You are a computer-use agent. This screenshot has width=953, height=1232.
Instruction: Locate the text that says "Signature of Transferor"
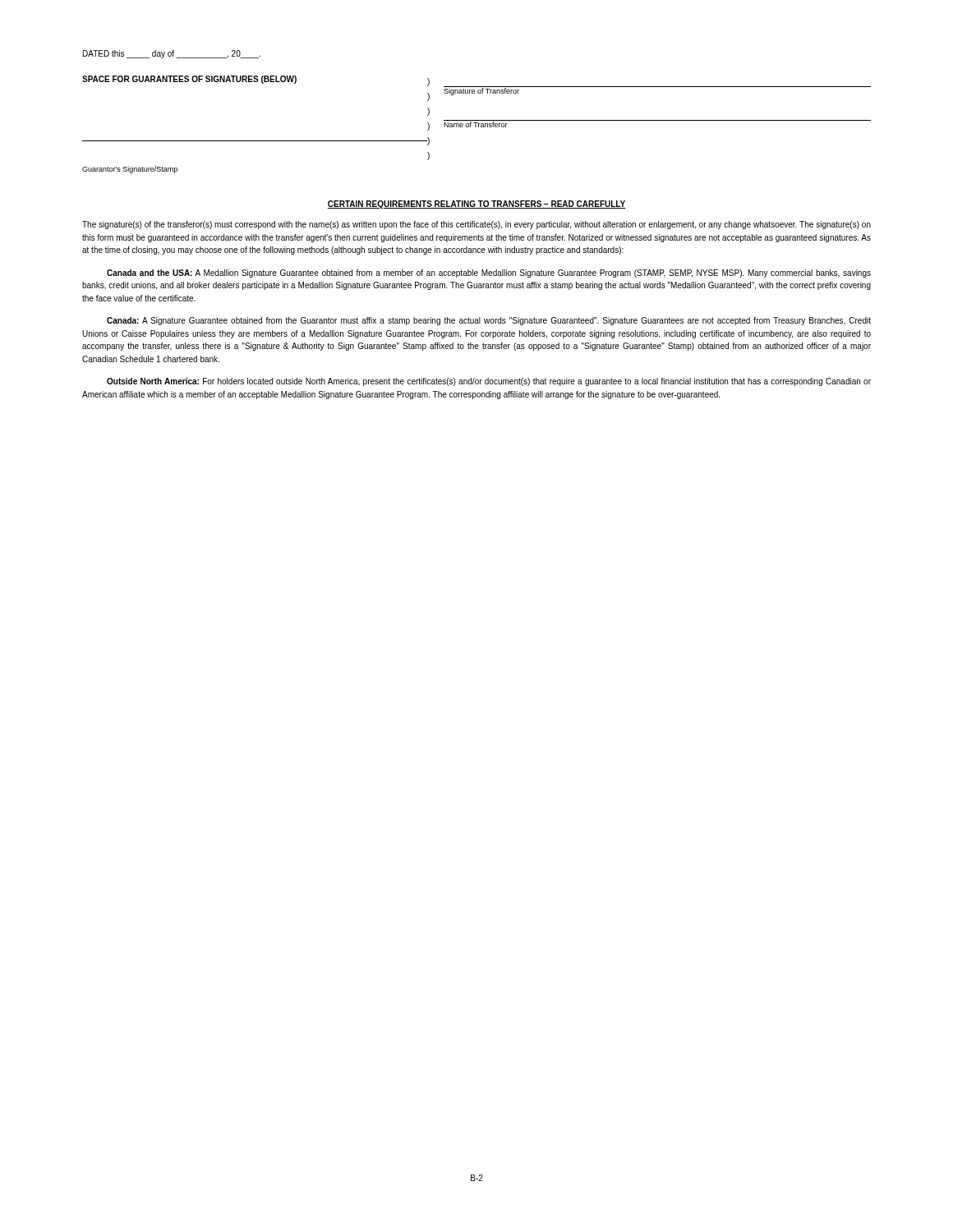(x=481, y=91)
